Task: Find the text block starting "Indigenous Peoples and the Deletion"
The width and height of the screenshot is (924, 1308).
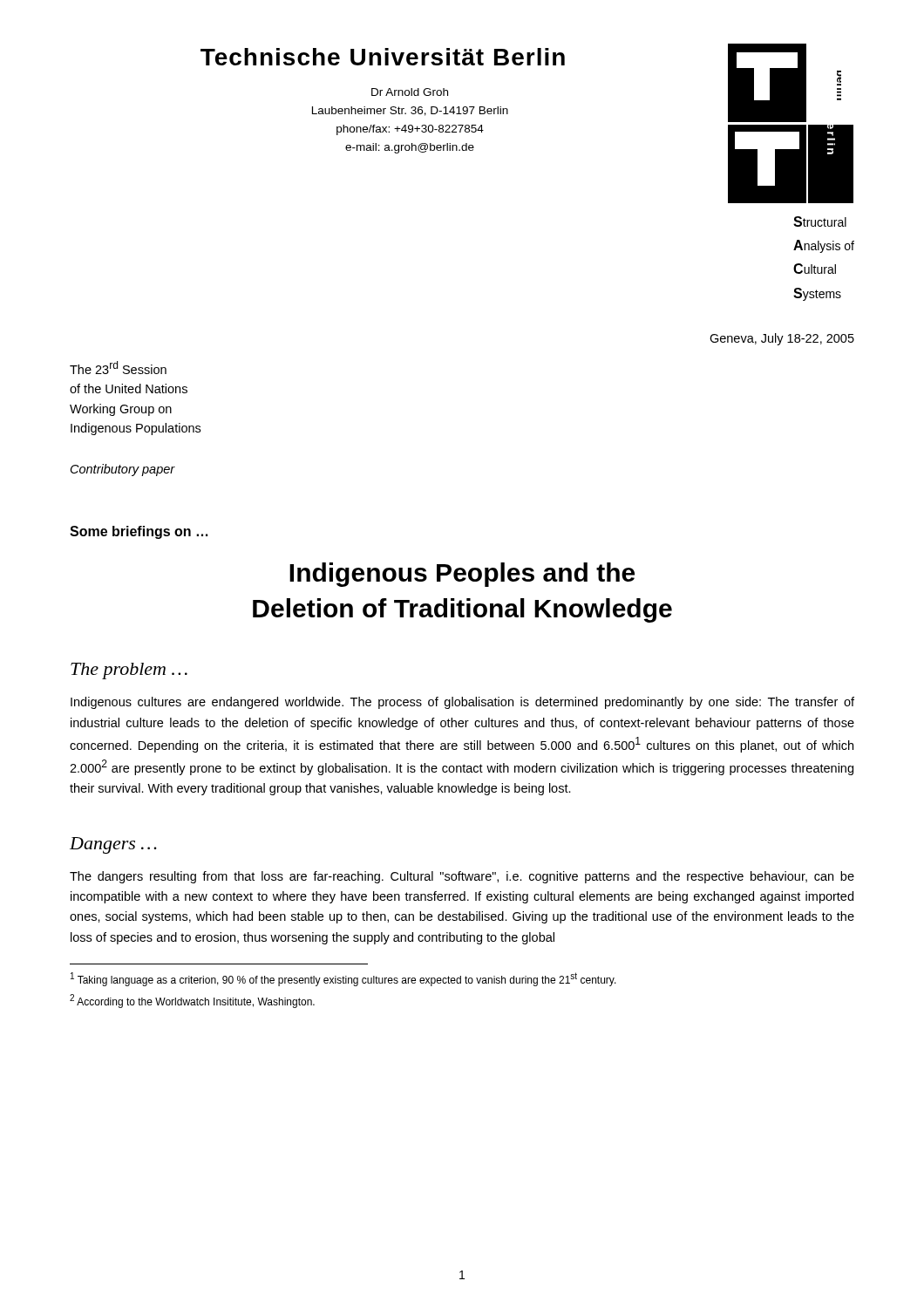Action: (462, 591)
